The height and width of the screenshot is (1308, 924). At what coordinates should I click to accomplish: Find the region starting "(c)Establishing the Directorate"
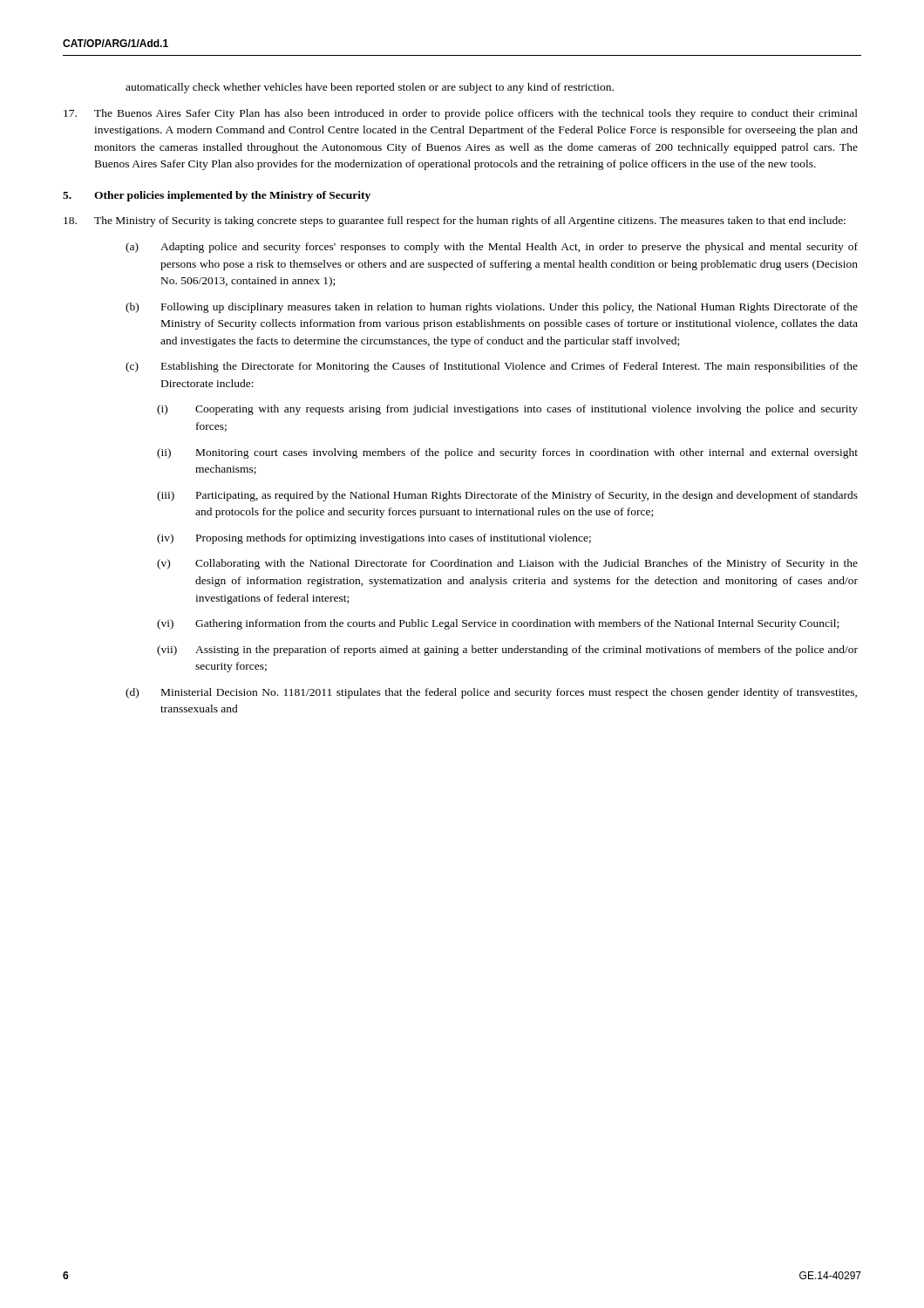(492, 375)
